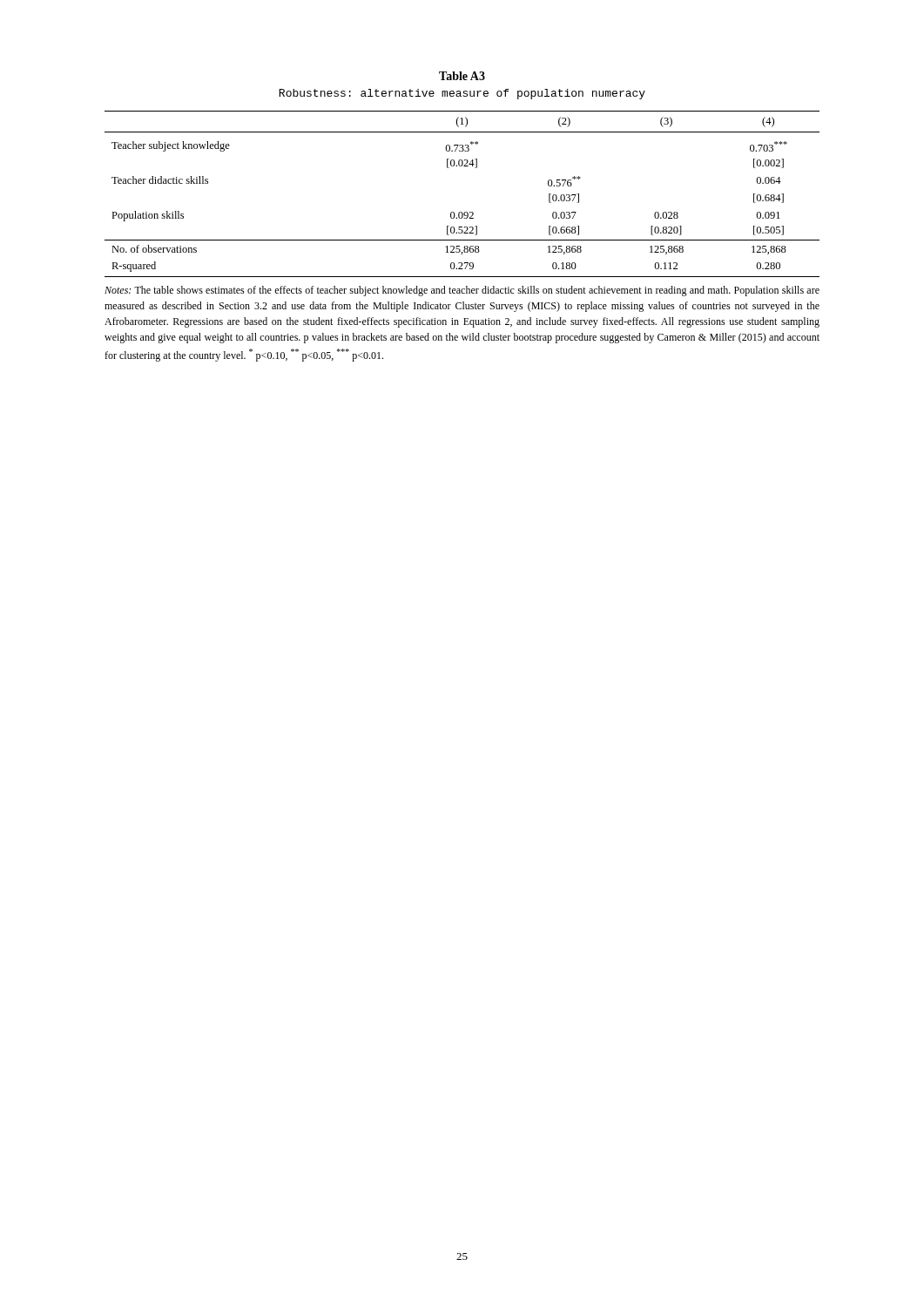This screenshot has height=1307, width=924.
Task: Click on the table containing "Teacher didactic skills"
Action: (462, 194)
